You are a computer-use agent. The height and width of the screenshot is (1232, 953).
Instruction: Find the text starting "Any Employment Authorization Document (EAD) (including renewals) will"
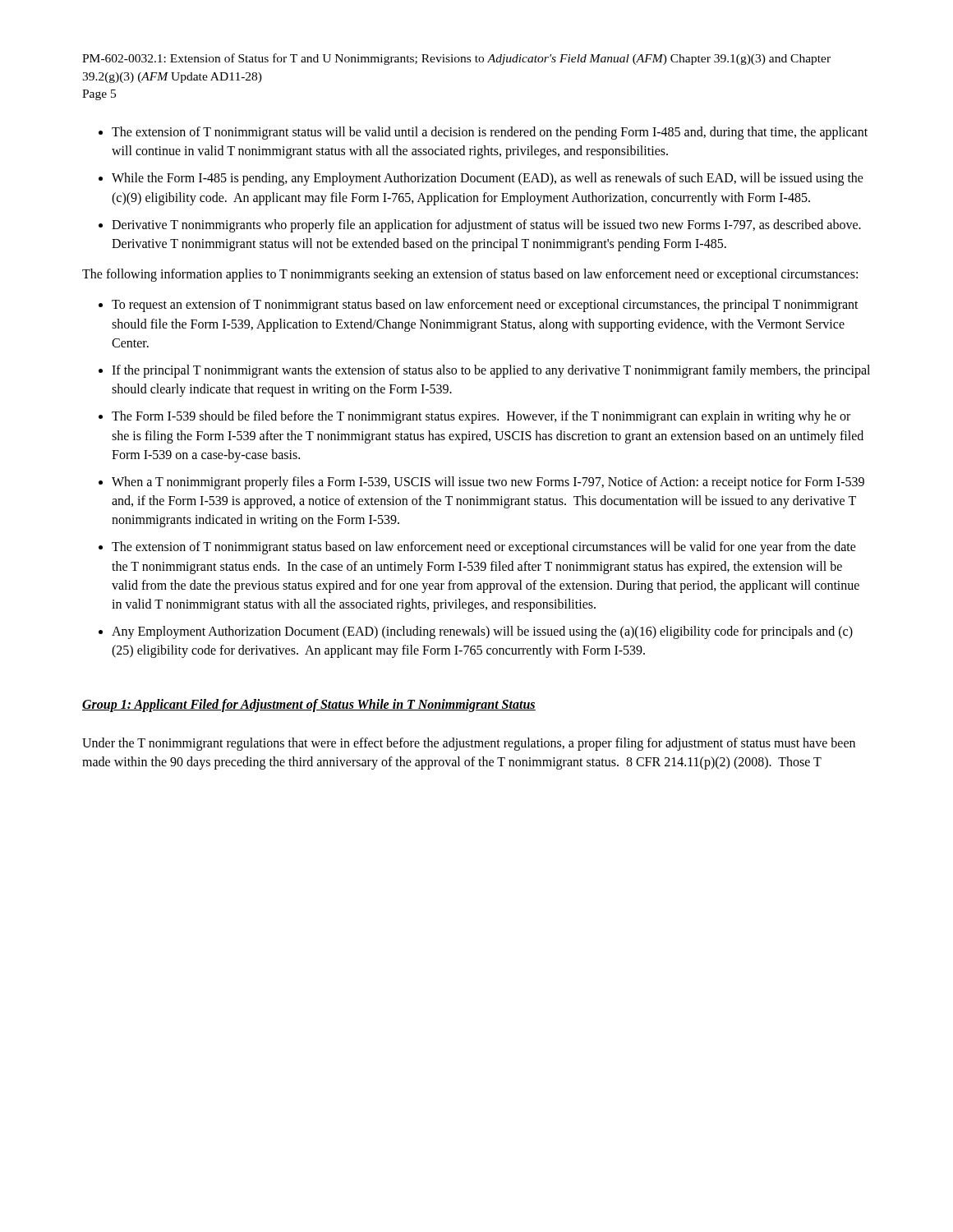click(482, 641)
